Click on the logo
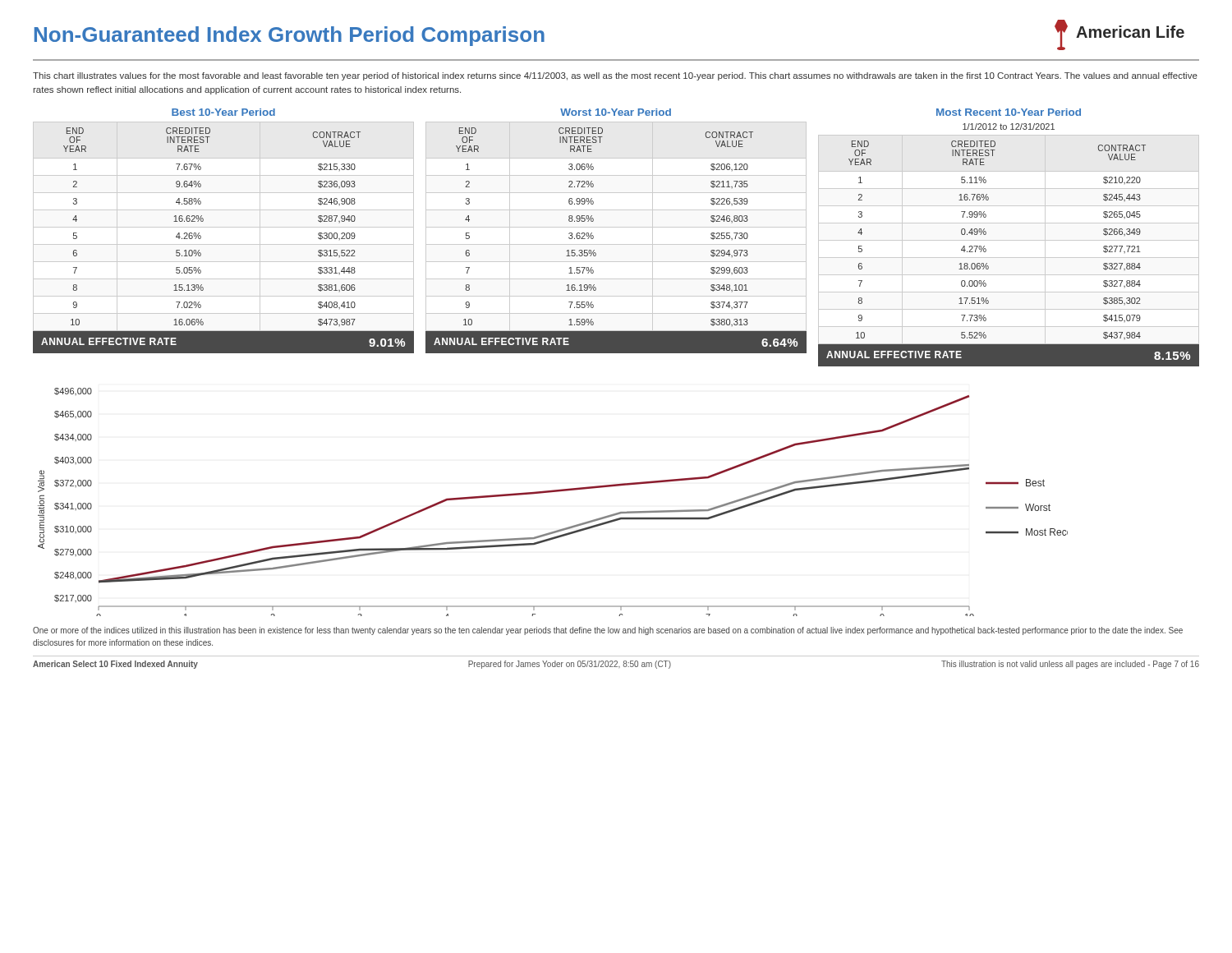 (1121, 34)
